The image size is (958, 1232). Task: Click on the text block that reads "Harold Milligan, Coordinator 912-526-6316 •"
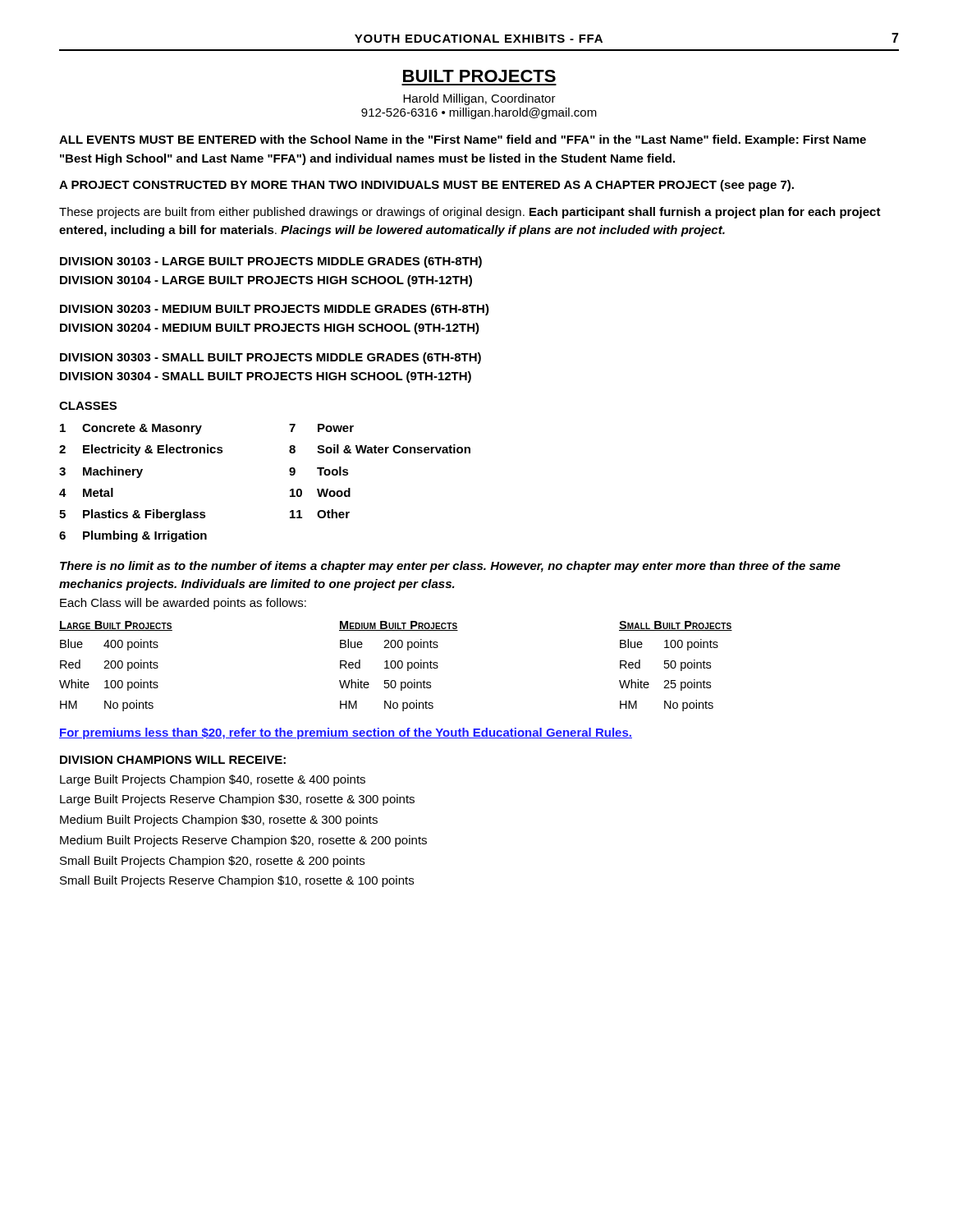click(x=479, y=105)
